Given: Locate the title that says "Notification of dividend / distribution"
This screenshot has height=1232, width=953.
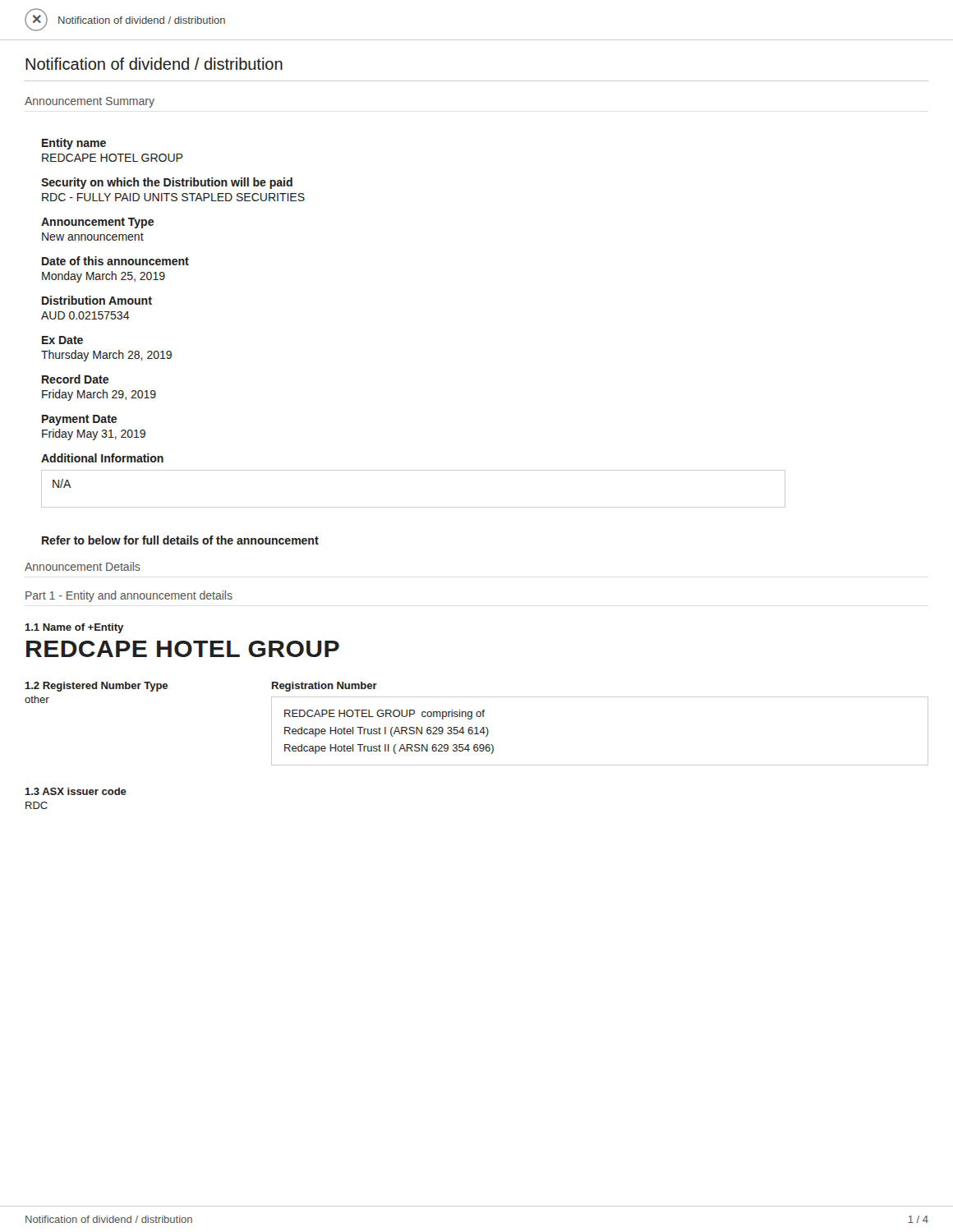Looking at the screenshot, I should 154,64.
